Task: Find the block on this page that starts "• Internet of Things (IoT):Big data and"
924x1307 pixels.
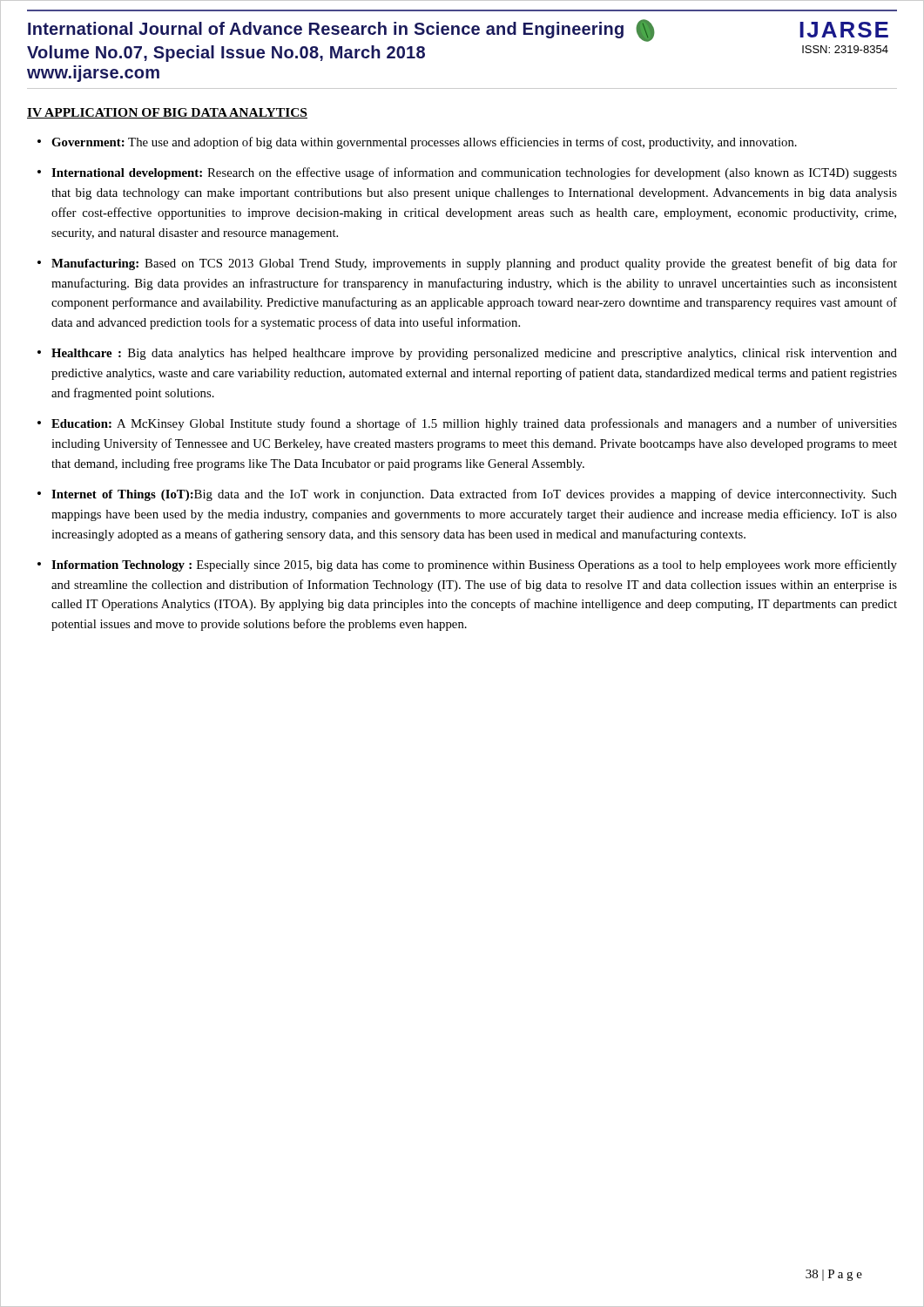Action: point(462,514)
